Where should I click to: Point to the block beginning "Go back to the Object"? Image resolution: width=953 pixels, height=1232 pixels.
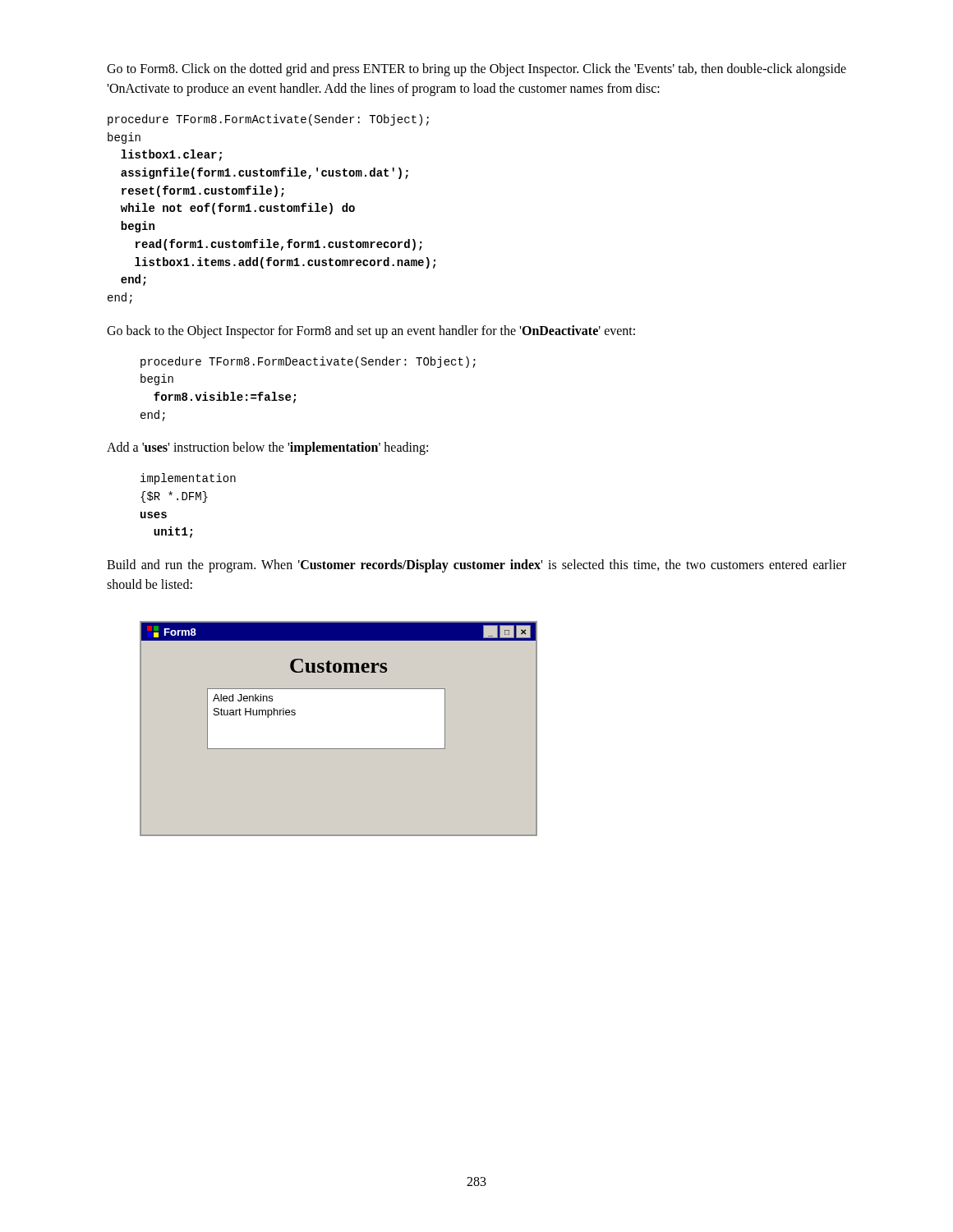[371, 330]
